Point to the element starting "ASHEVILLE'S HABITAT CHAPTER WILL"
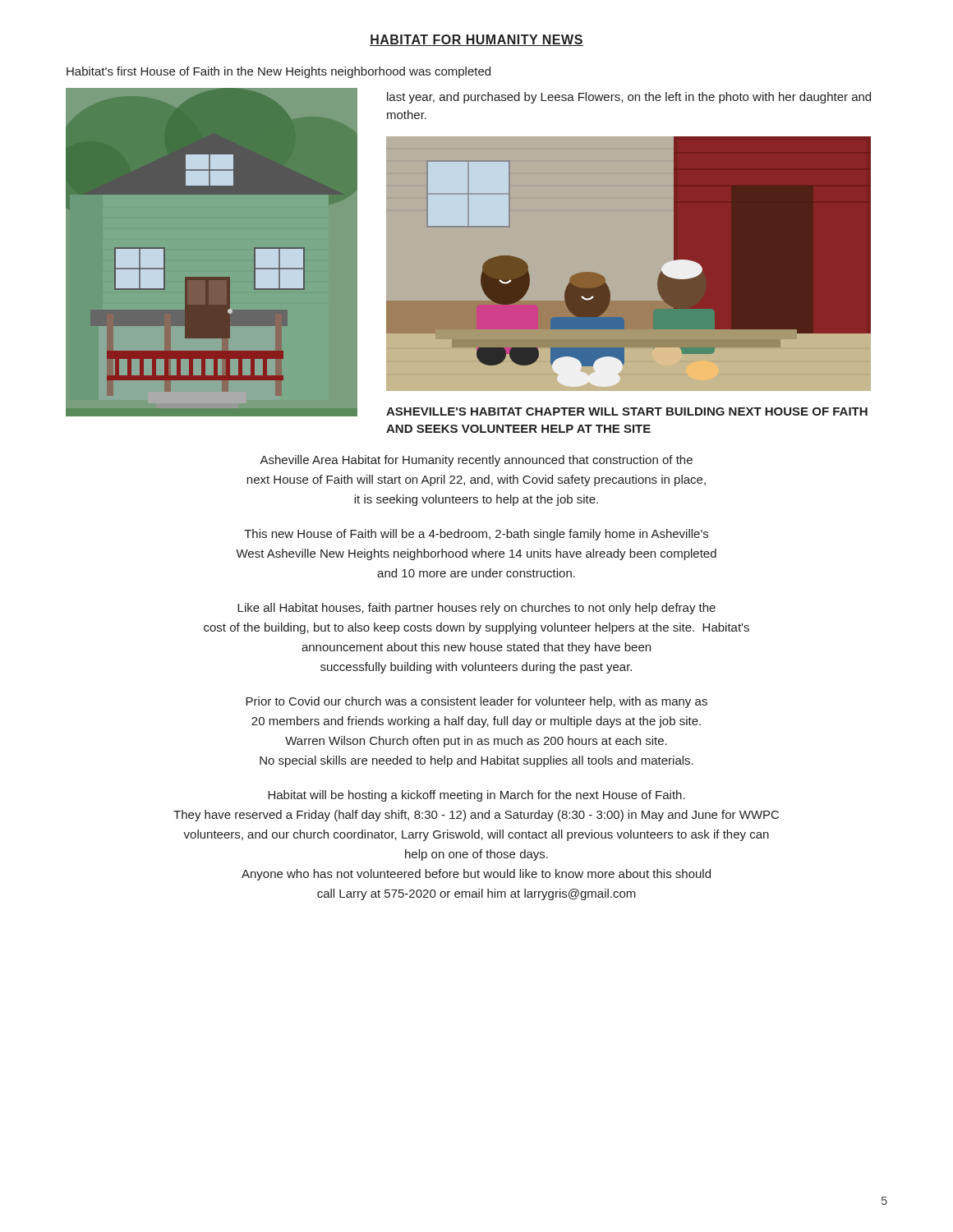 [637, 419]
